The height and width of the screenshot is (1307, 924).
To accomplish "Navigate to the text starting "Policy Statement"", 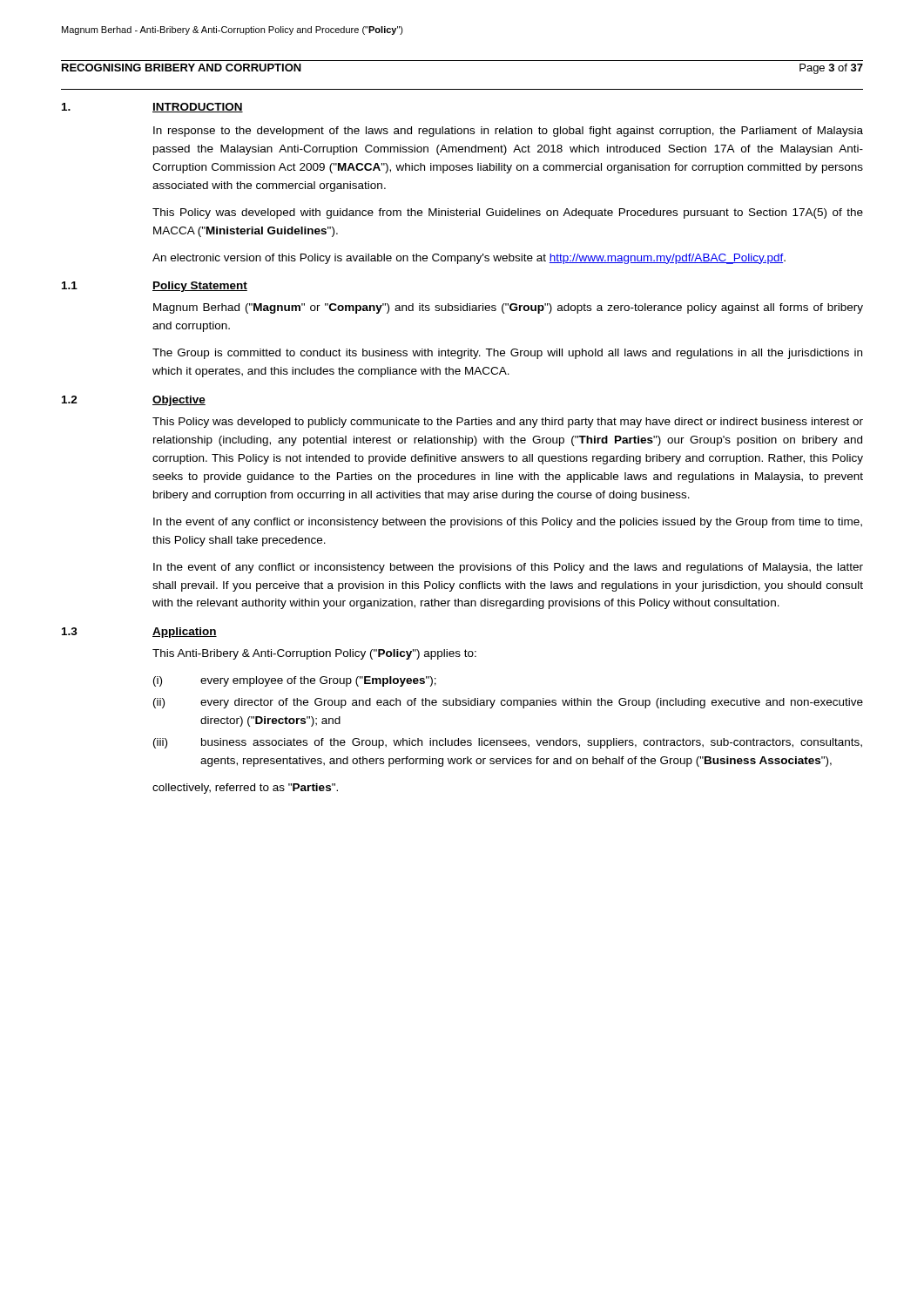I will click(x=200, y=286).
